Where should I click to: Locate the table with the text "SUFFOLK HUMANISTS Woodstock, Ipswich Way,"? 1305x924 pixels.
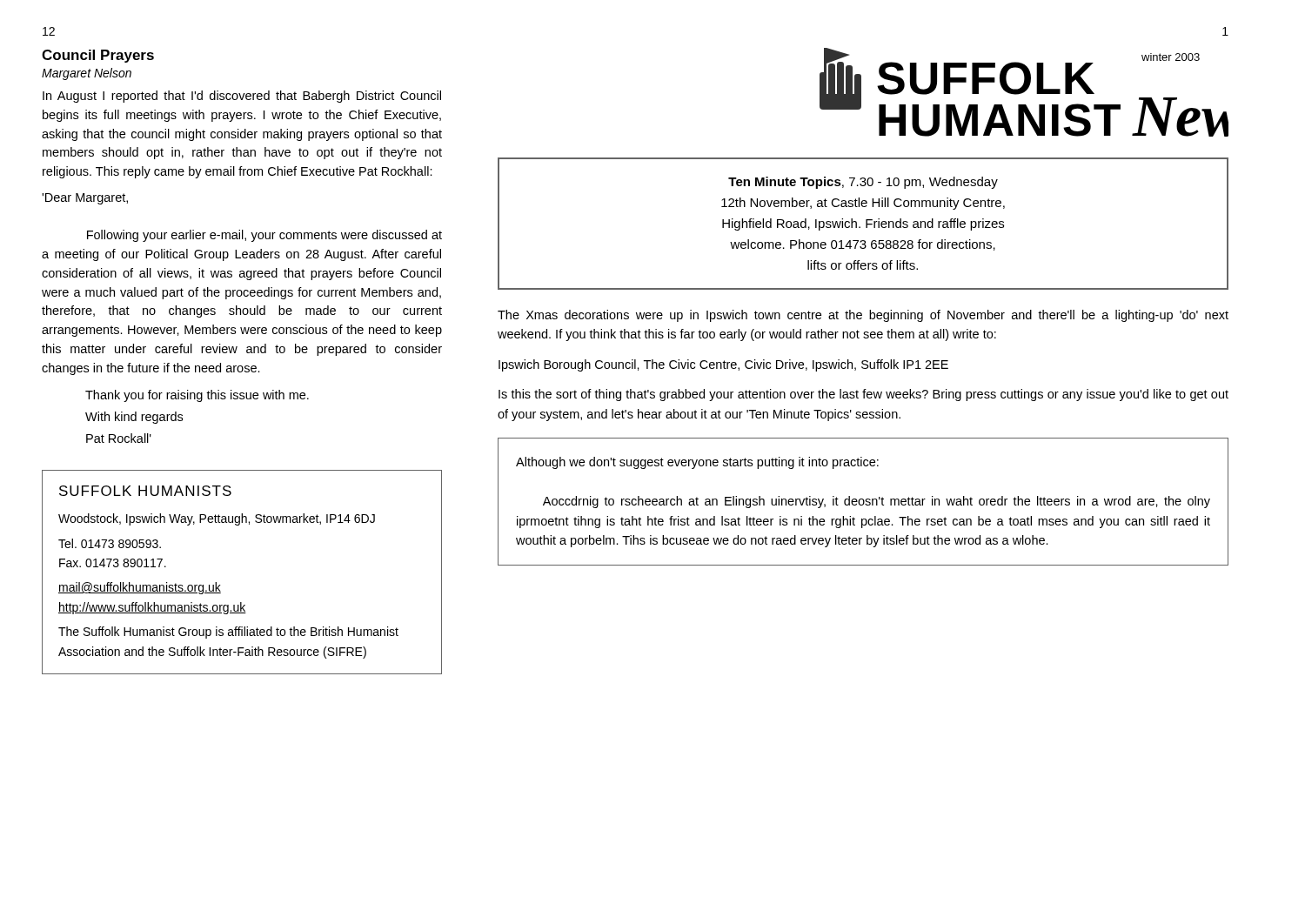point(242,572)
